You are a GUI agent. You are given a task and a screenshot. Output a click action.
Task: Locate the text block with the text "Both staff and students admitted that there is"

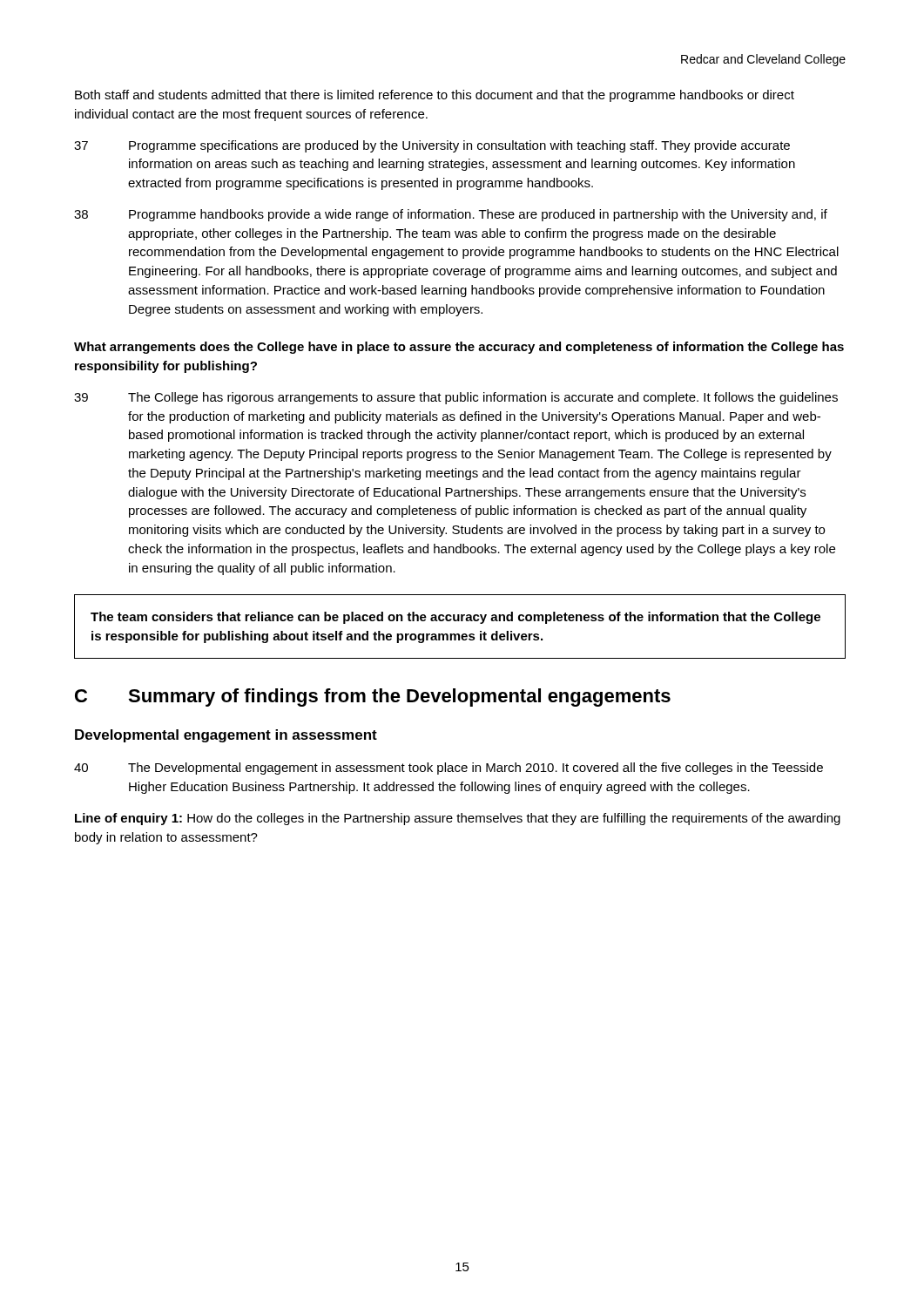click(x=434, y=104)
